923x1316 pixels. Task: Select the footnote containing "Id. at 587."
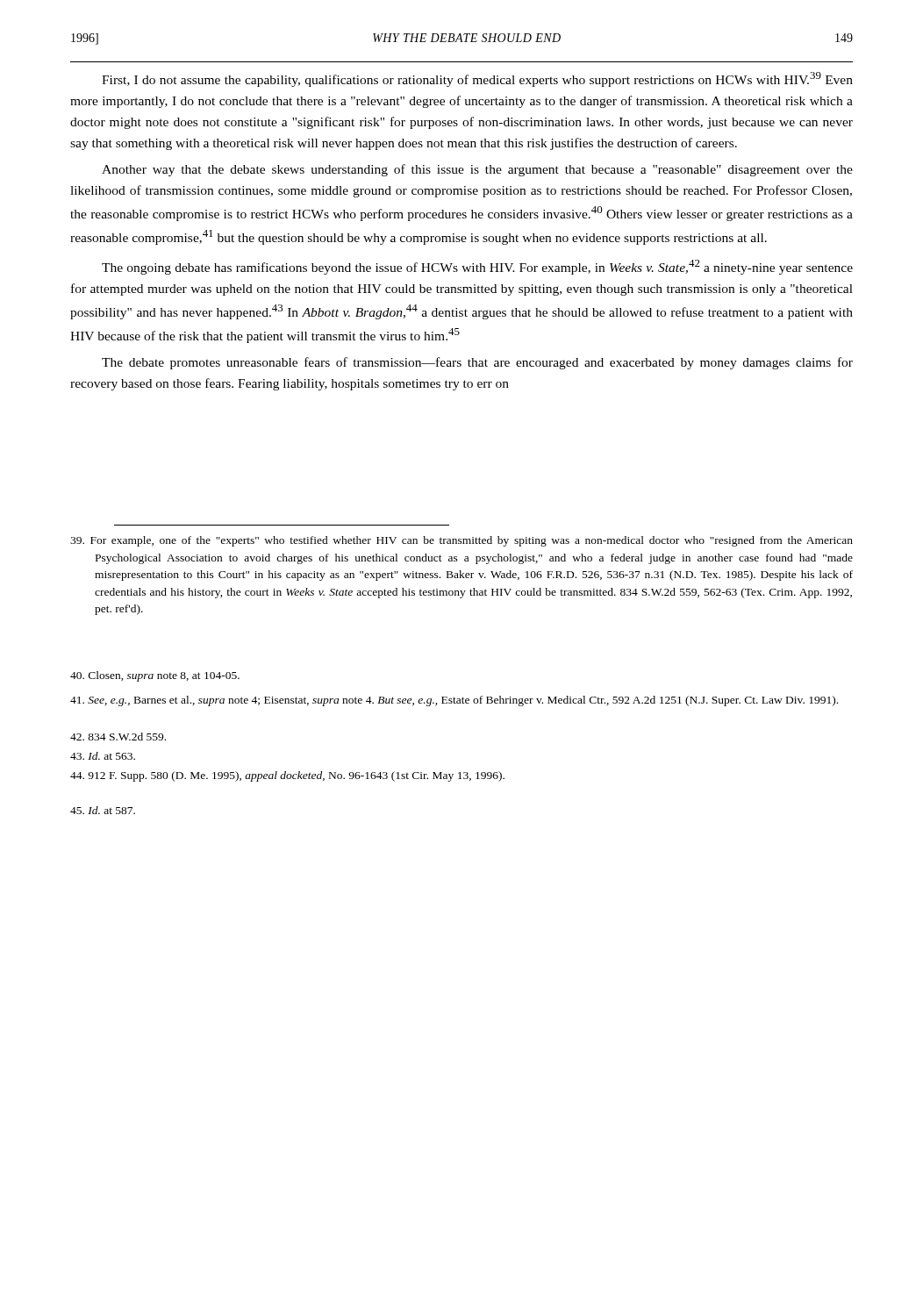tap(103, 810)
